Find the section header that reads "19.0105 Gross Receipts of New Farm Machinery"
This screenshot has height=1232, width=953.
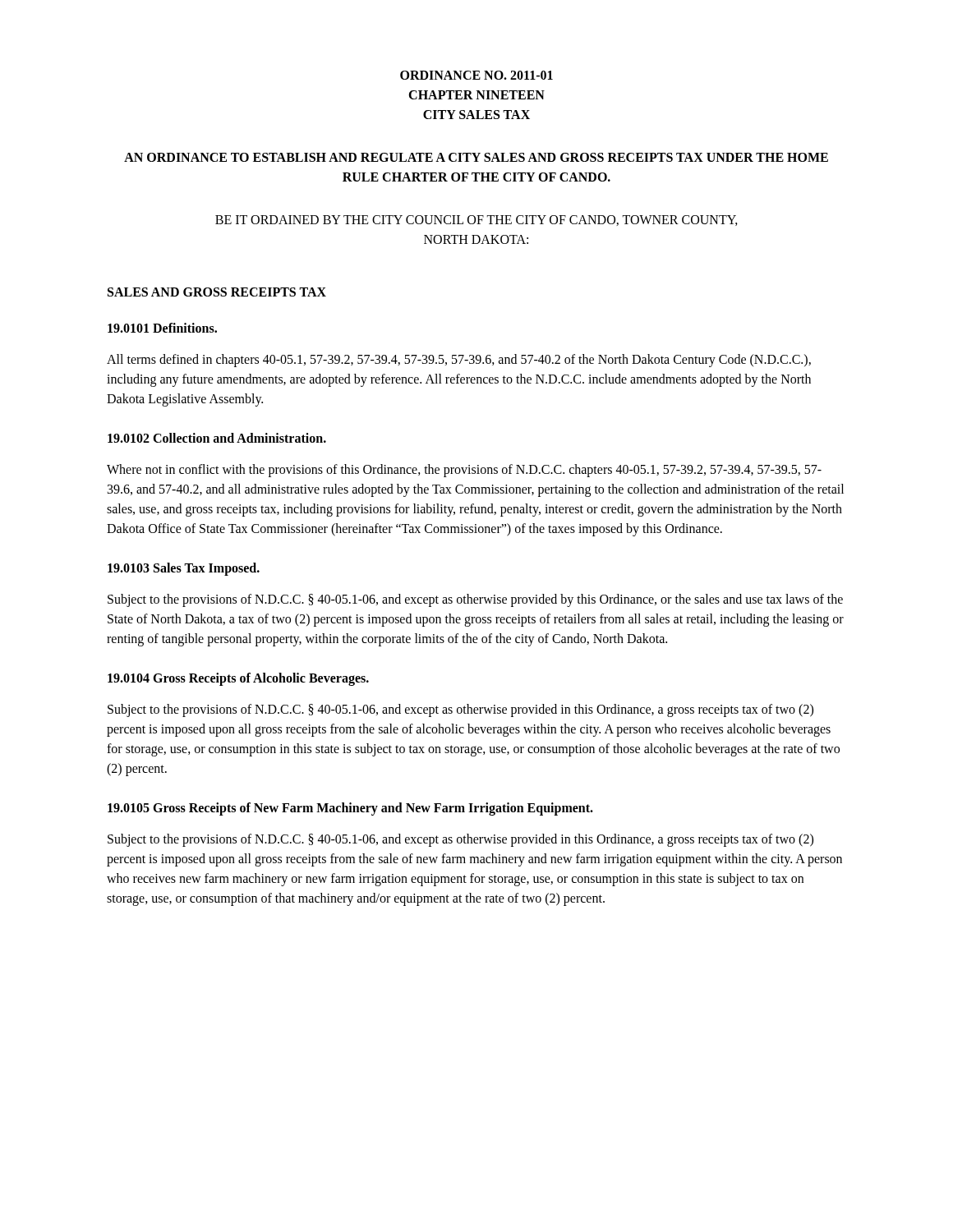click(476, 808)
